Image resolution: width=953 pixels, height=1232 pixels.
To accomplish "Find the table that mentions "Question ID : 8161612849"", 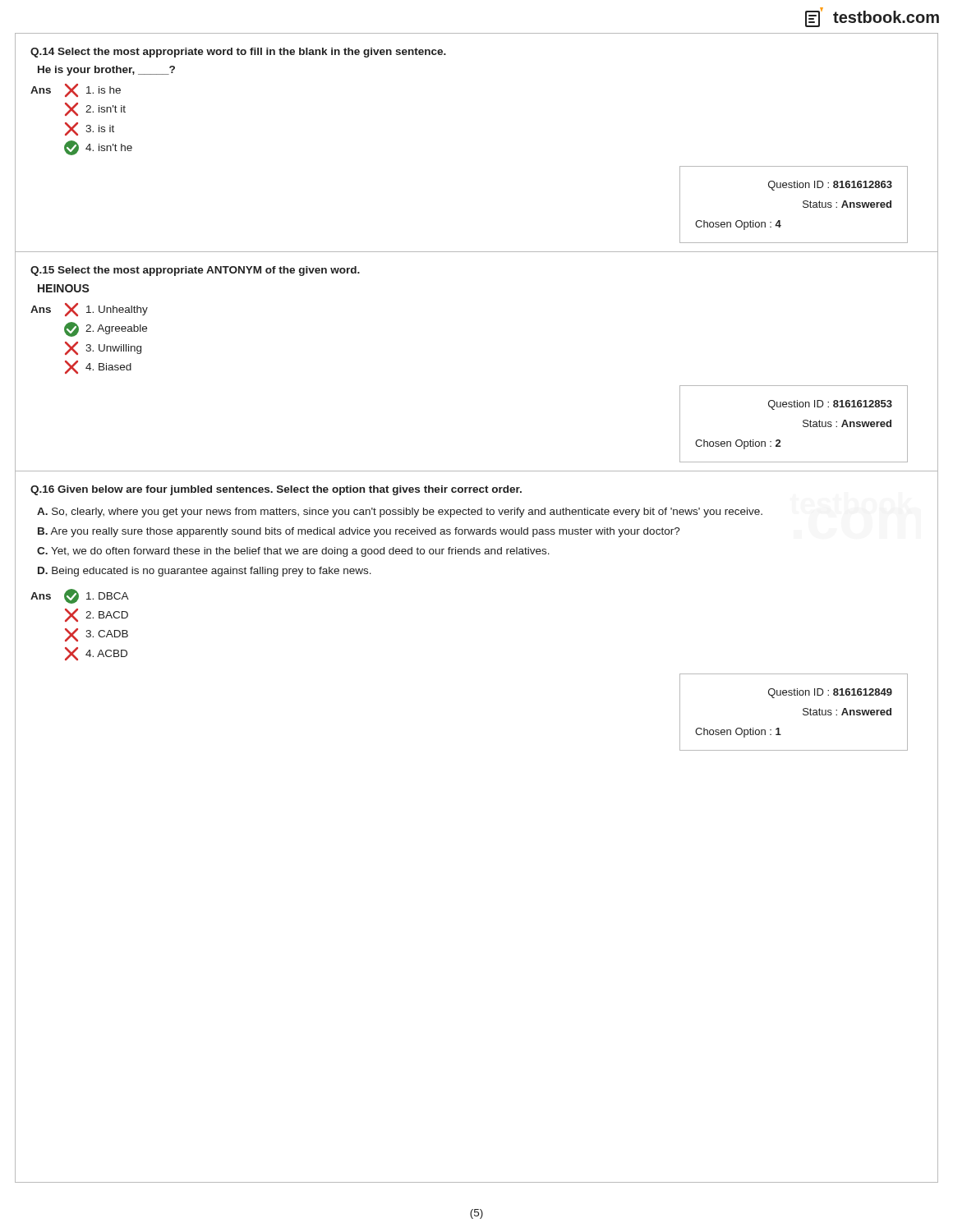I will click(x=469, y=712).
